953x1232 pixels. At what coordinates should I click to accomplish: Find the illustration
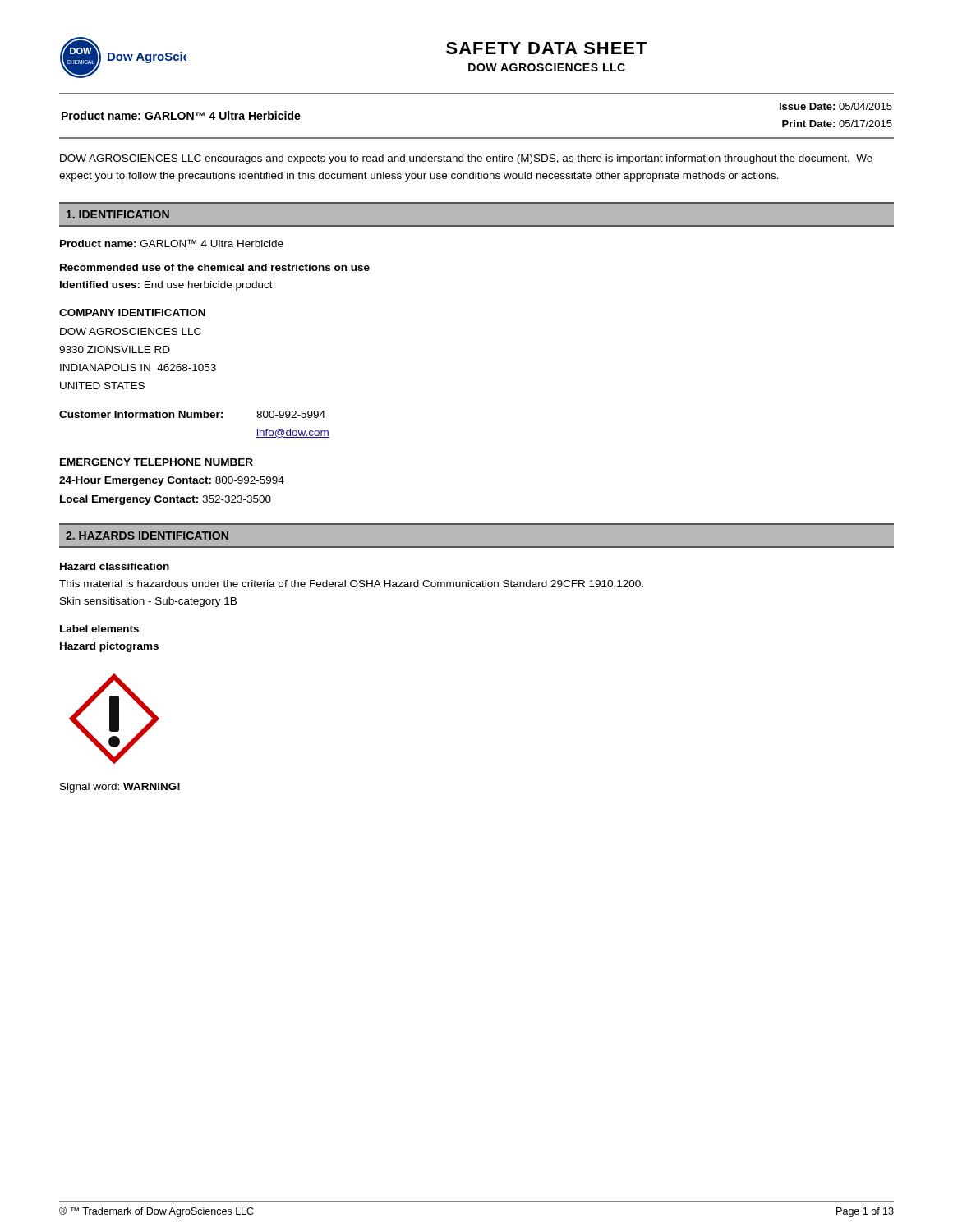click(114, 722)
